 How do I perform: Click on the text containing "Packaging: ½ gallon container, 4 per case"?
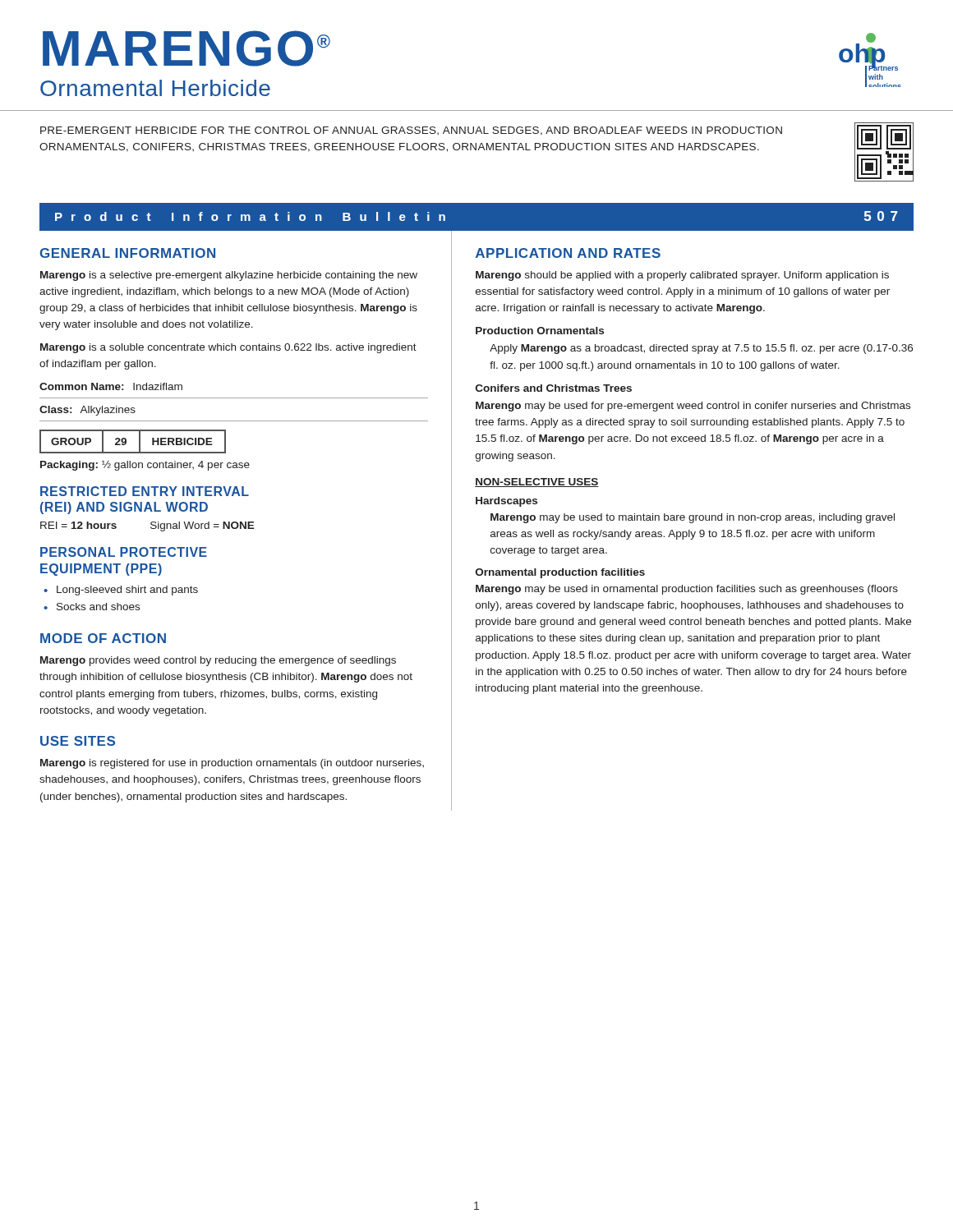[x=145, y=464]
